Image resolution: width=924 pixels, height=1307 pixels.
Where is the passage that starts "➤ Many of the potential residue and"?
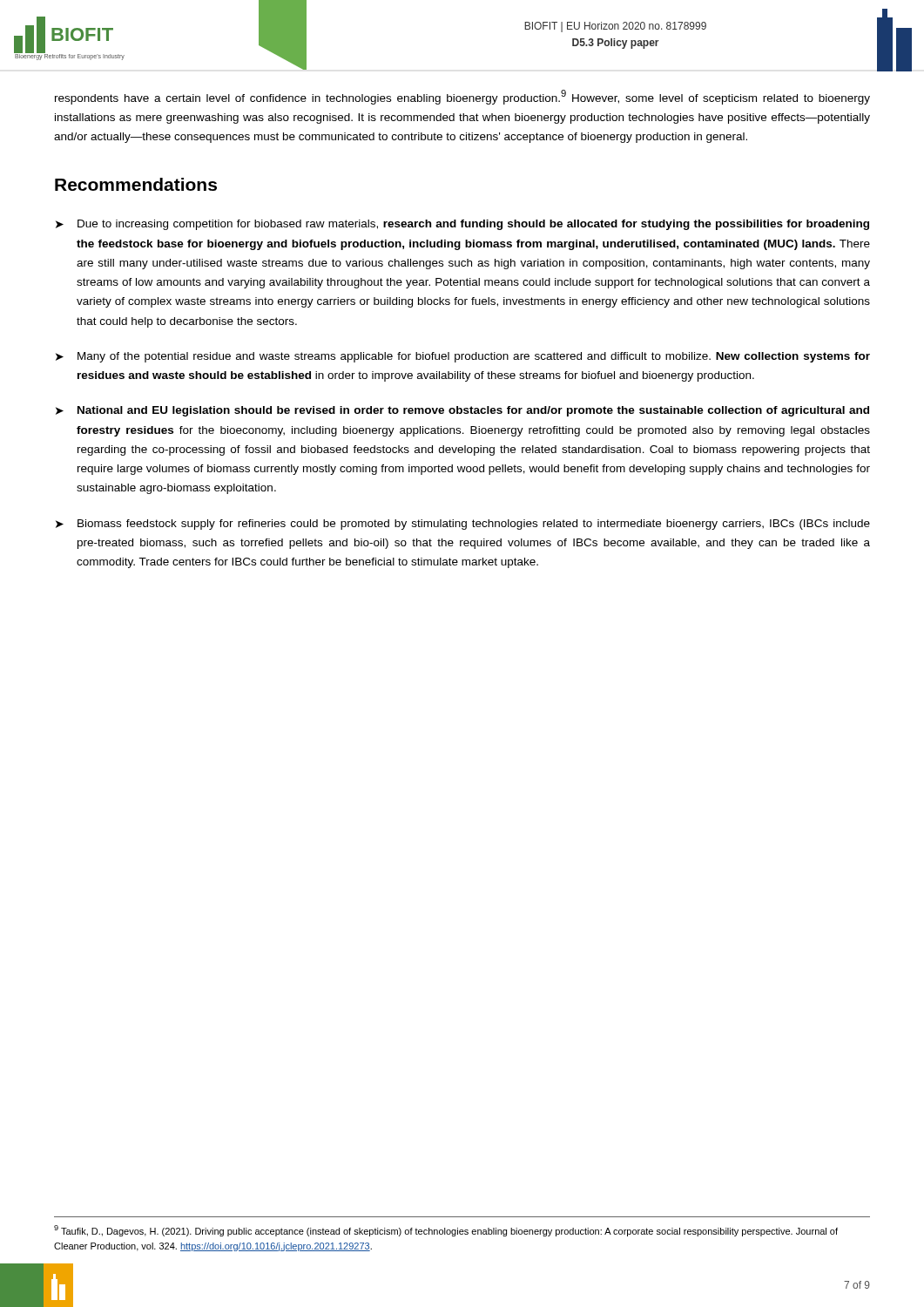pos(462,366)
